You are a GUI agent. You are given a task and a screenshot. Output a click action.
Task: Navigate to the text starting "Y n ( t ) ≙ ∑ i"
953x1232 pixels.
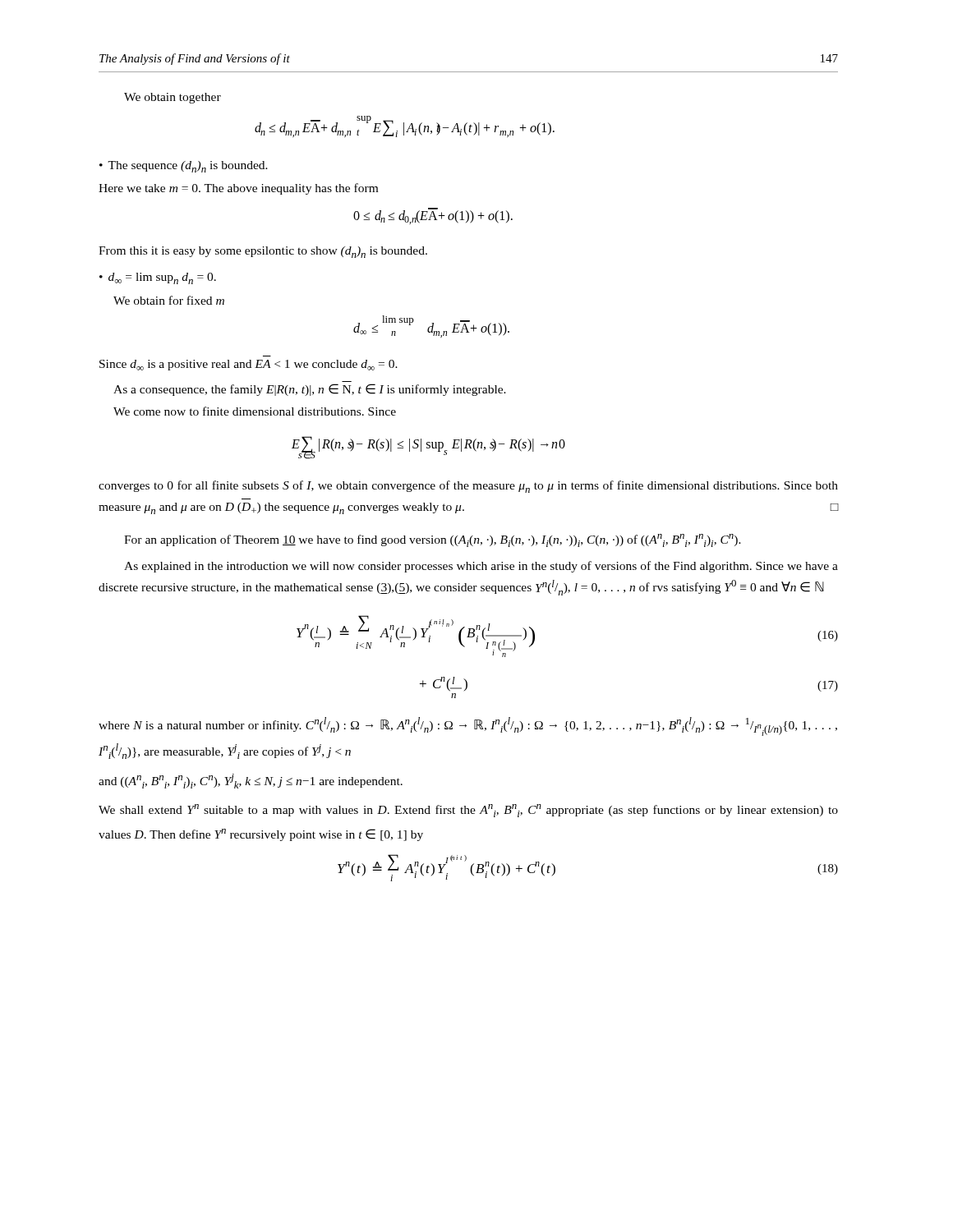click(443, 868)
